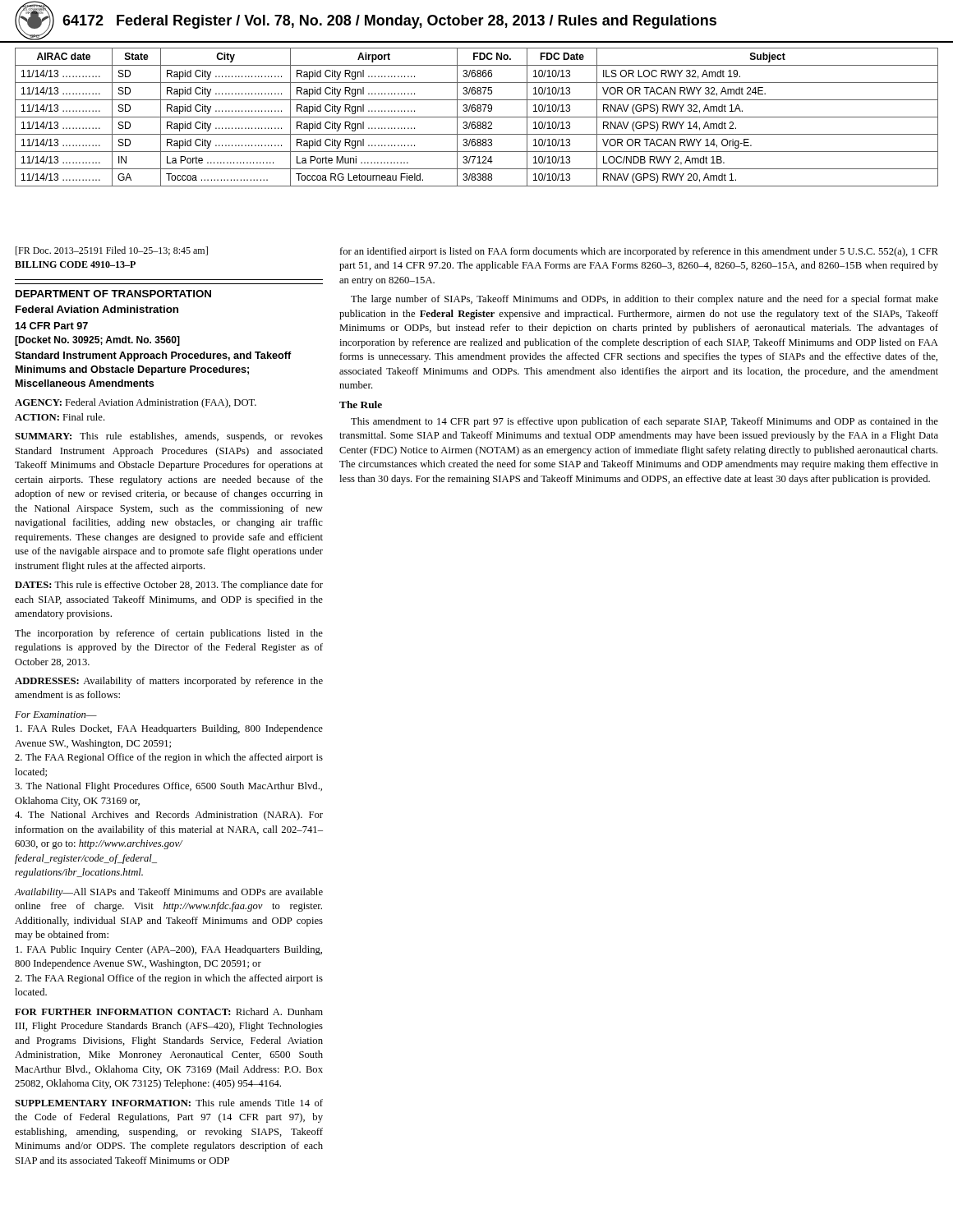Click on the text starting "Standard Instrument Approach Procedures, and Takeoff Minimums and"
This screenshot has width=953, height=1232.
(153, 370)
